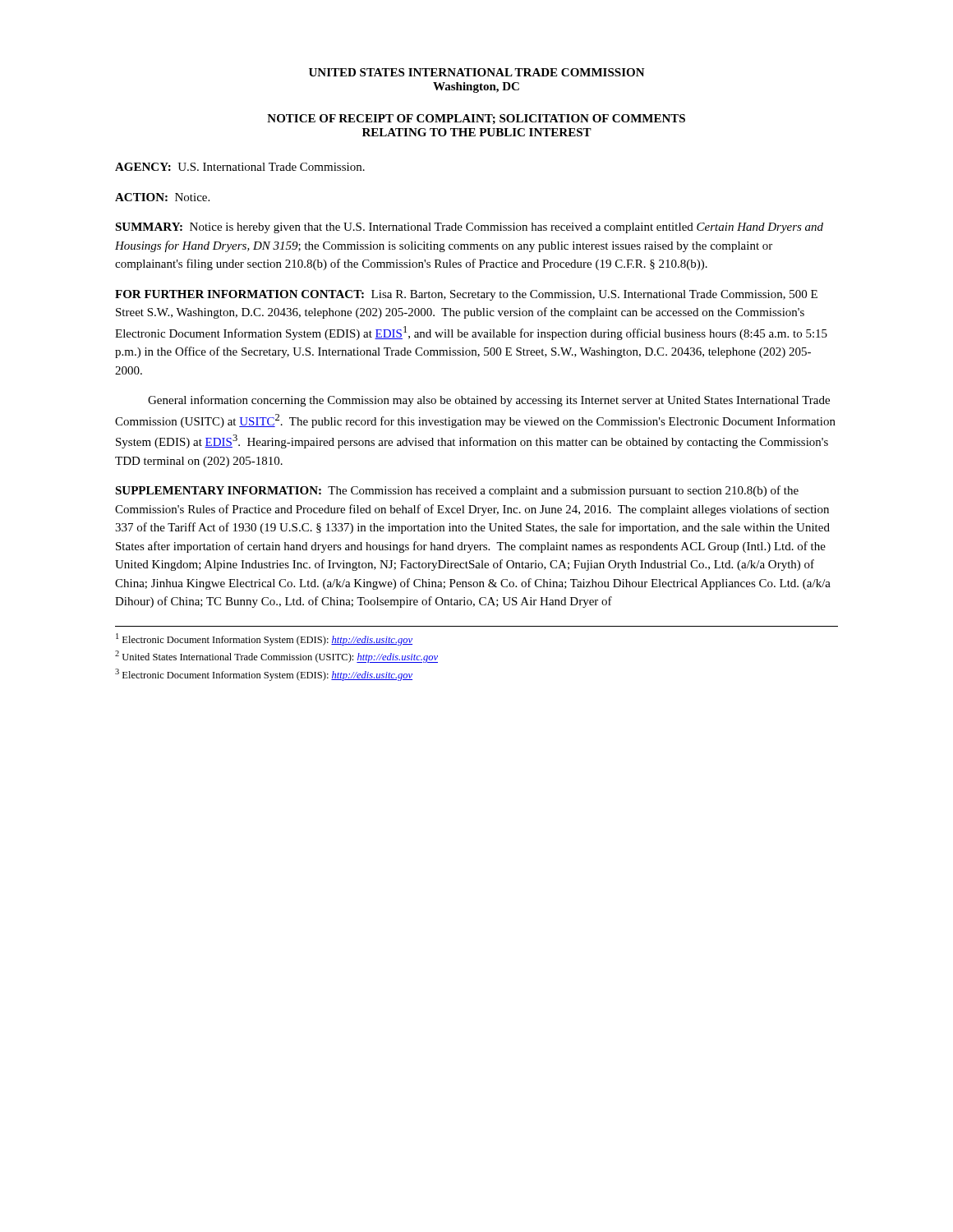
Task: Click on the footnote containing "3 Electronic Document Information System (EDIS):"
Action: tap(264, 674)
